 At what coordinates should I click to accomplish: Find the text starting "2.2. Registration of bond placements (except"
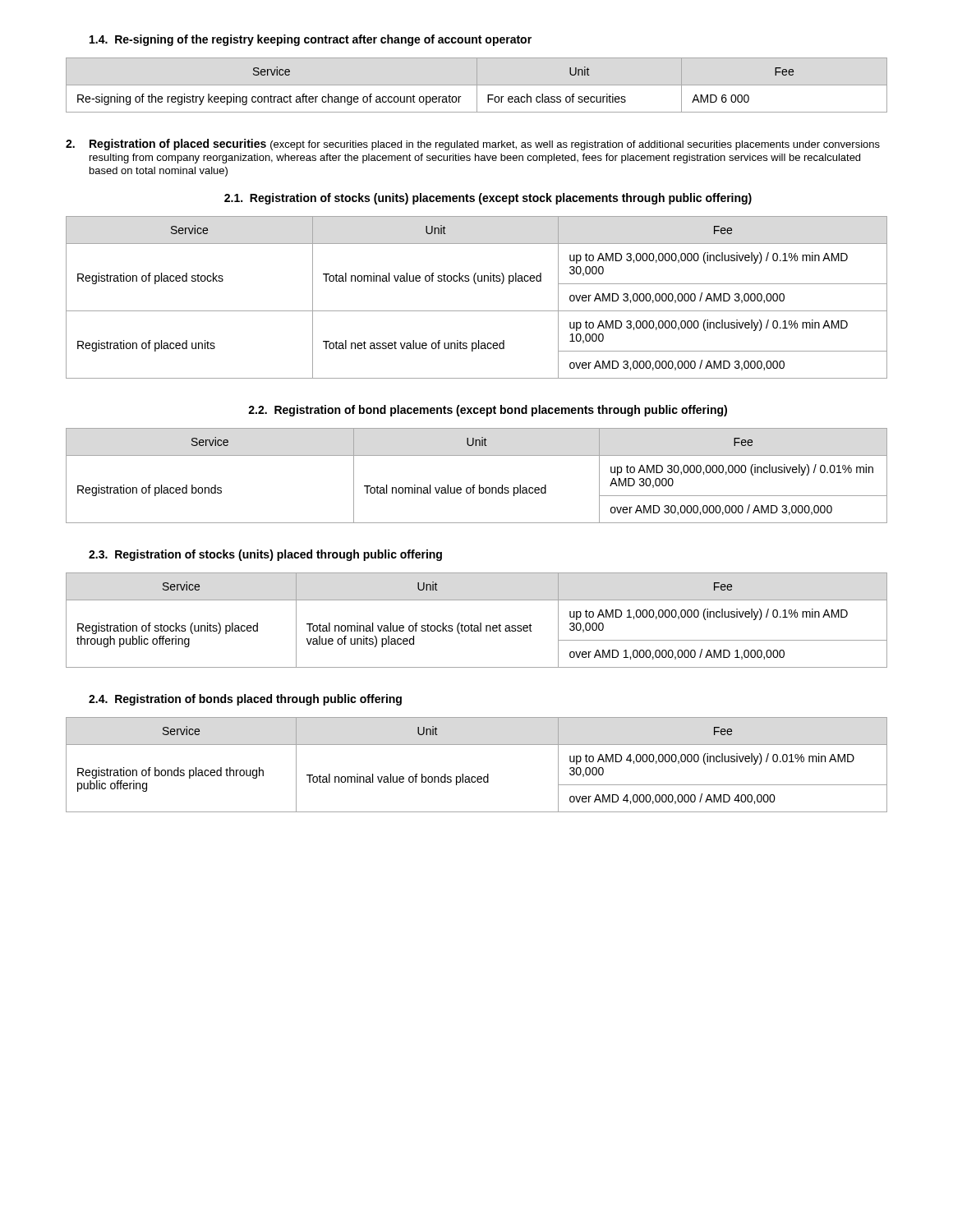coord(488,410)
